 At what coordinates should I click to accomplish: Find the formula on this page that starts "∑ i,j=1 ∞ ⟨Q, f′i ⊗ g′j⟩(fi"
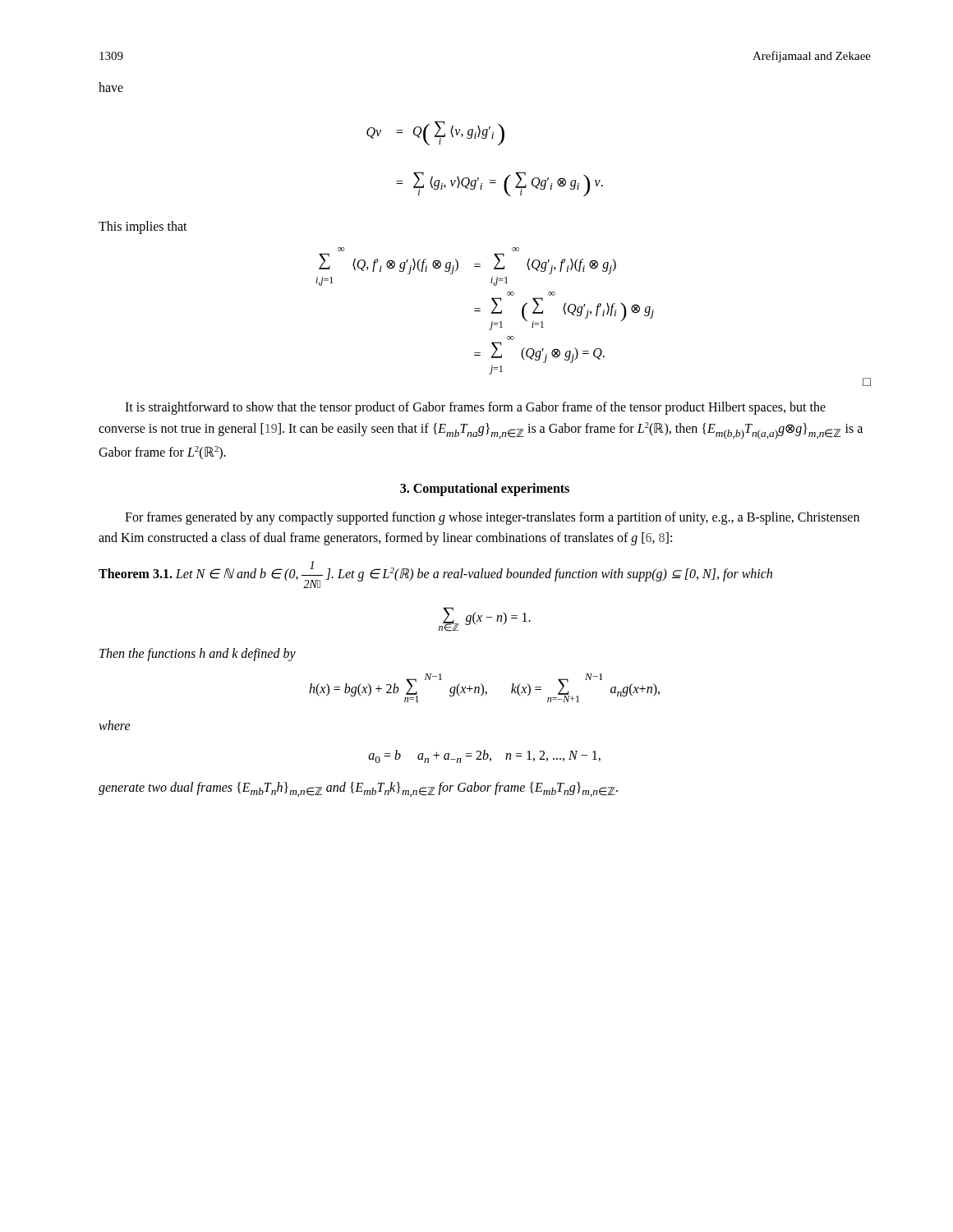pos(485,310)
